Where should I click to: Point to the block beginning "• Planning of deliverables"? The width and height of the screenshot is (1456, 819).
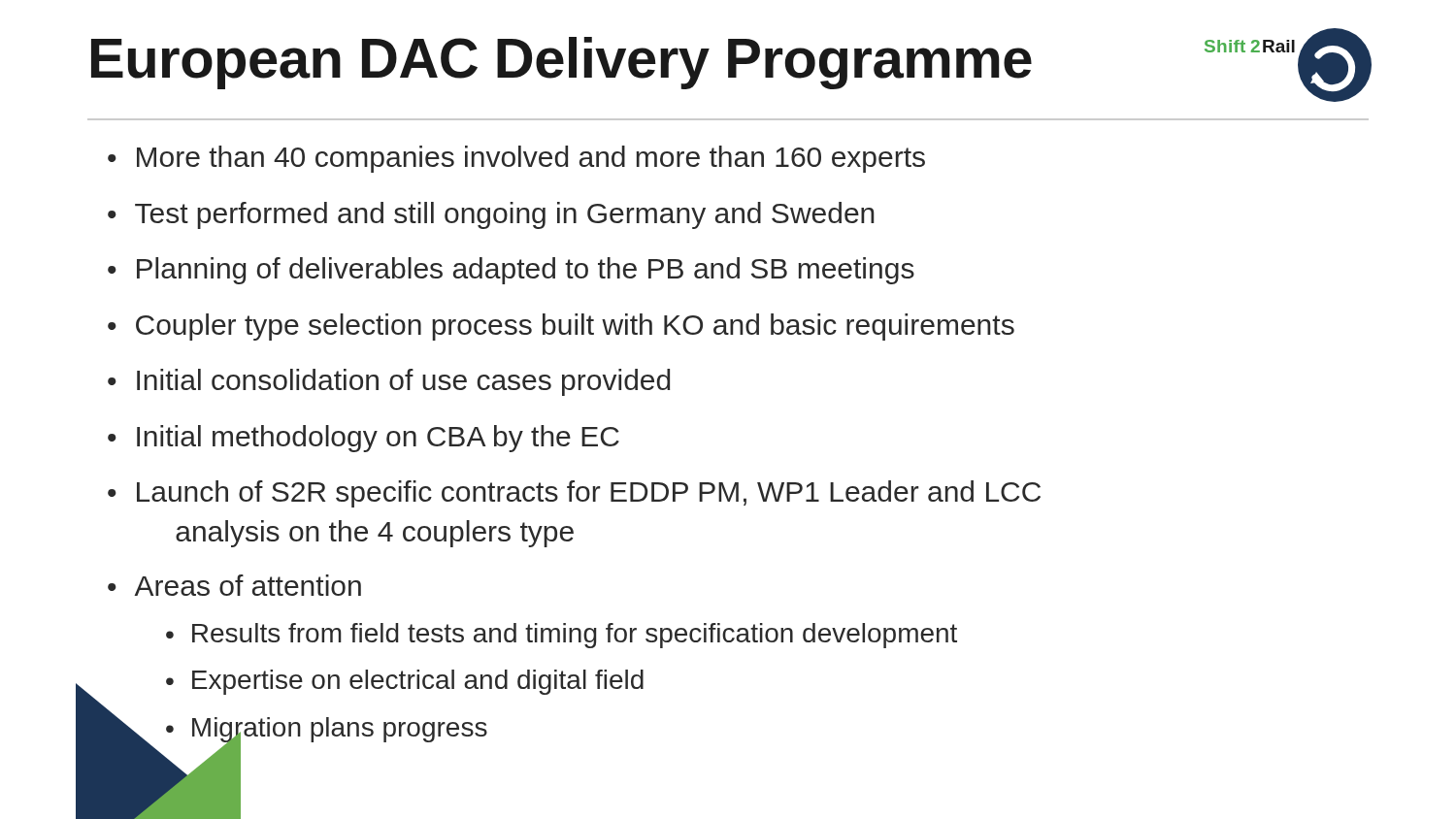click(x=511, y=270)
